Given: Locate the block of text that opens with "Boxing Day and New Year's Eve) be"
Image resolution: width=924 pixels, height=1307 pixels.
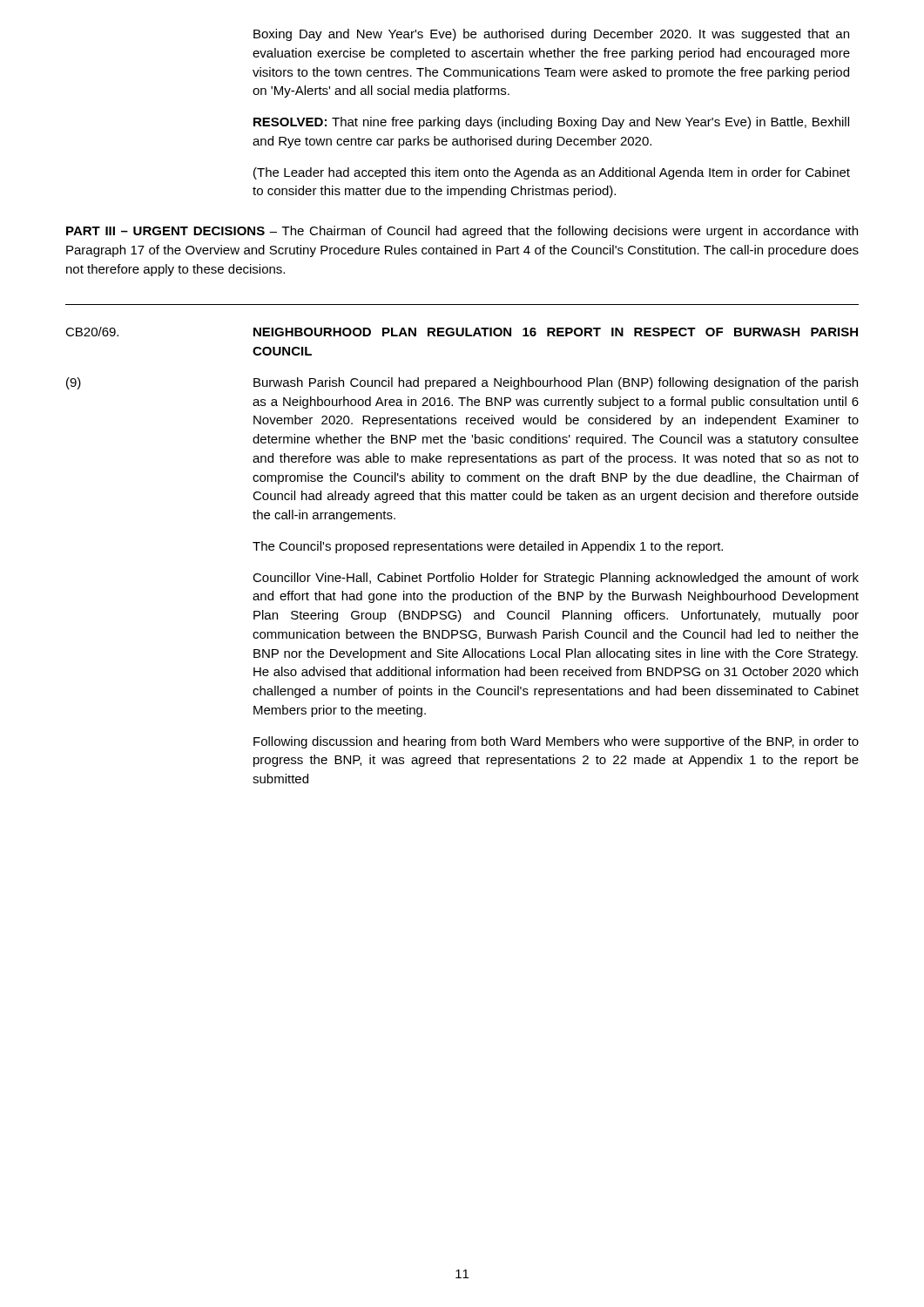Looking at the screenshot, I should 551,62.
